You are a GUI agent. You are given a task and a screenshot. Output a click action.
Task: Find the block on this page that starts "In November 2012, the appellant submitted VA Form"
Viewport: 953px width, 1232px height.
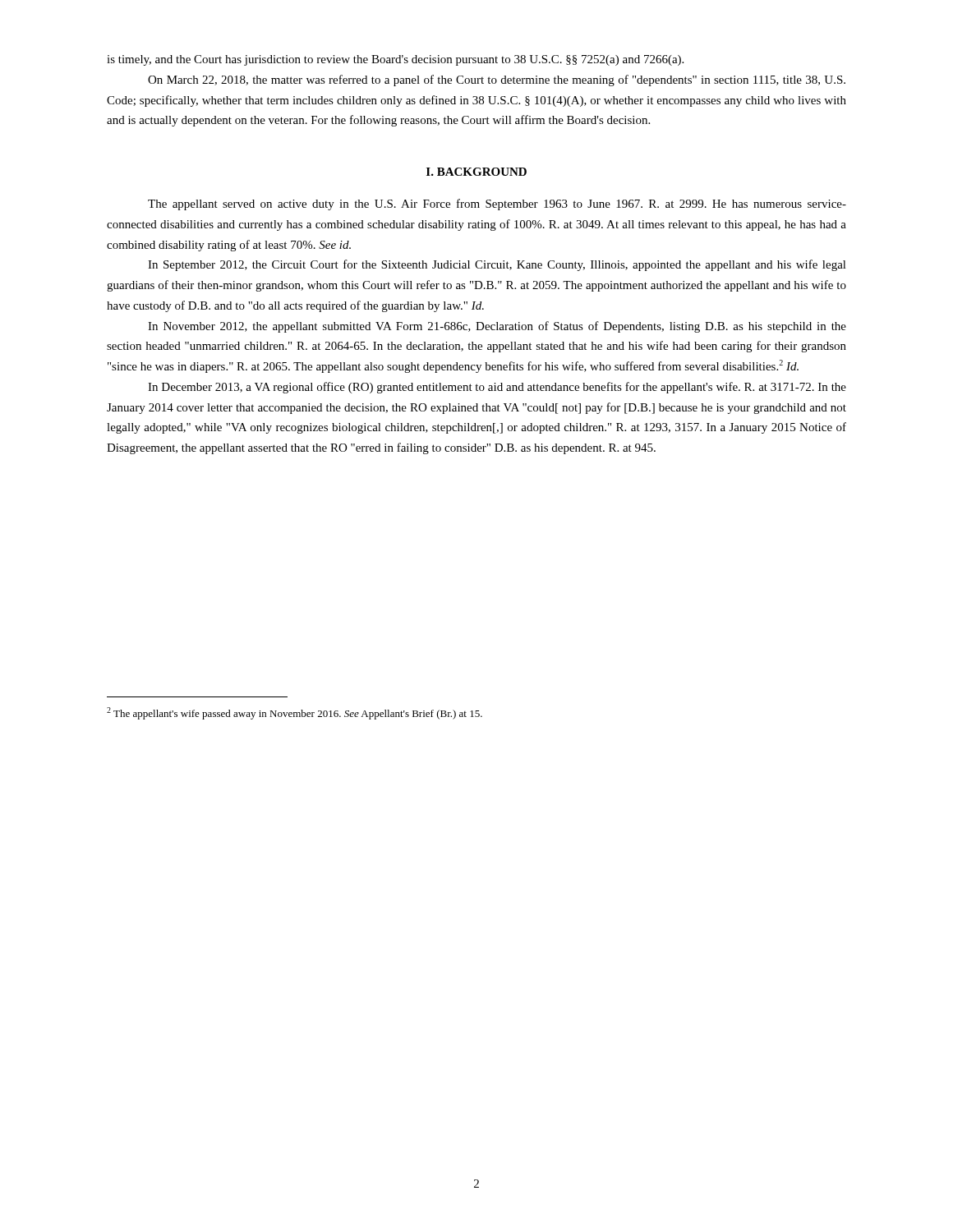[476, 346]
